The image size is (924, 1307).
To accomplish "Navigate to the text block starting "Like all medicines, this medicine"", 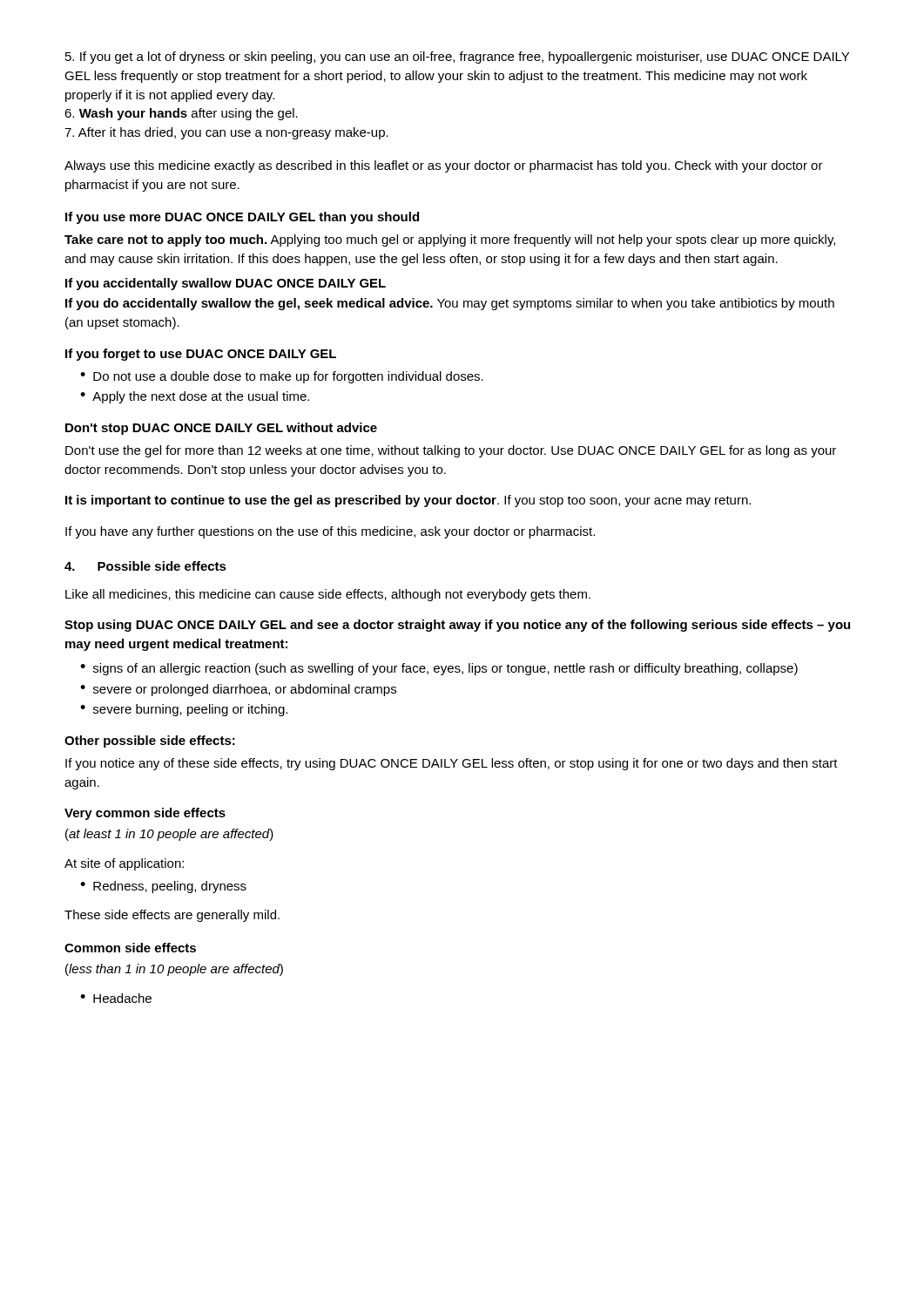I will [x=459, y=594].
